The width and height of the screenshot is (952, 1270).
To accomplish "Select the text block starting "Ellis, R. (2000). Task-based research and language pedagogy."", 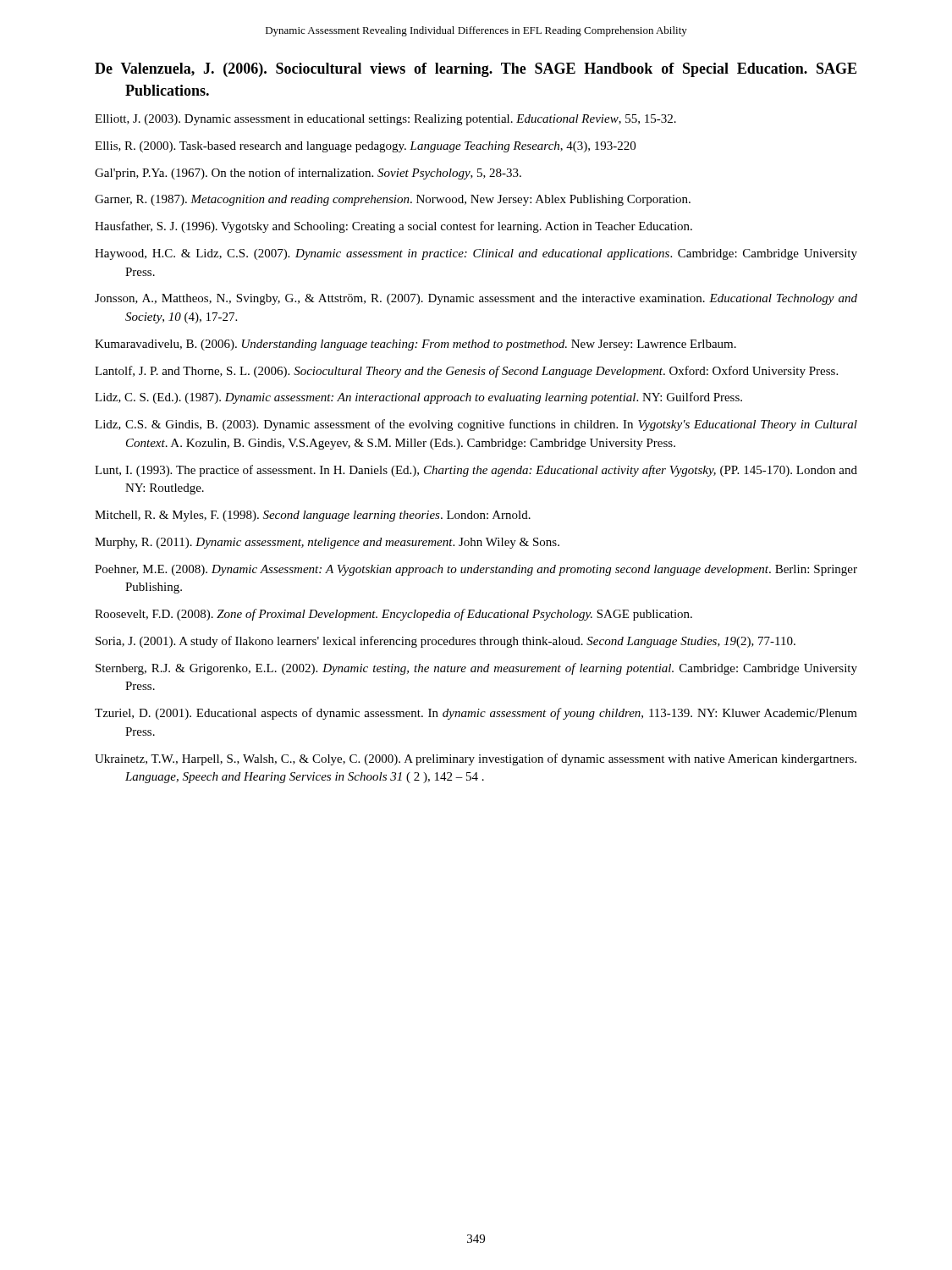I will point(366,146).
